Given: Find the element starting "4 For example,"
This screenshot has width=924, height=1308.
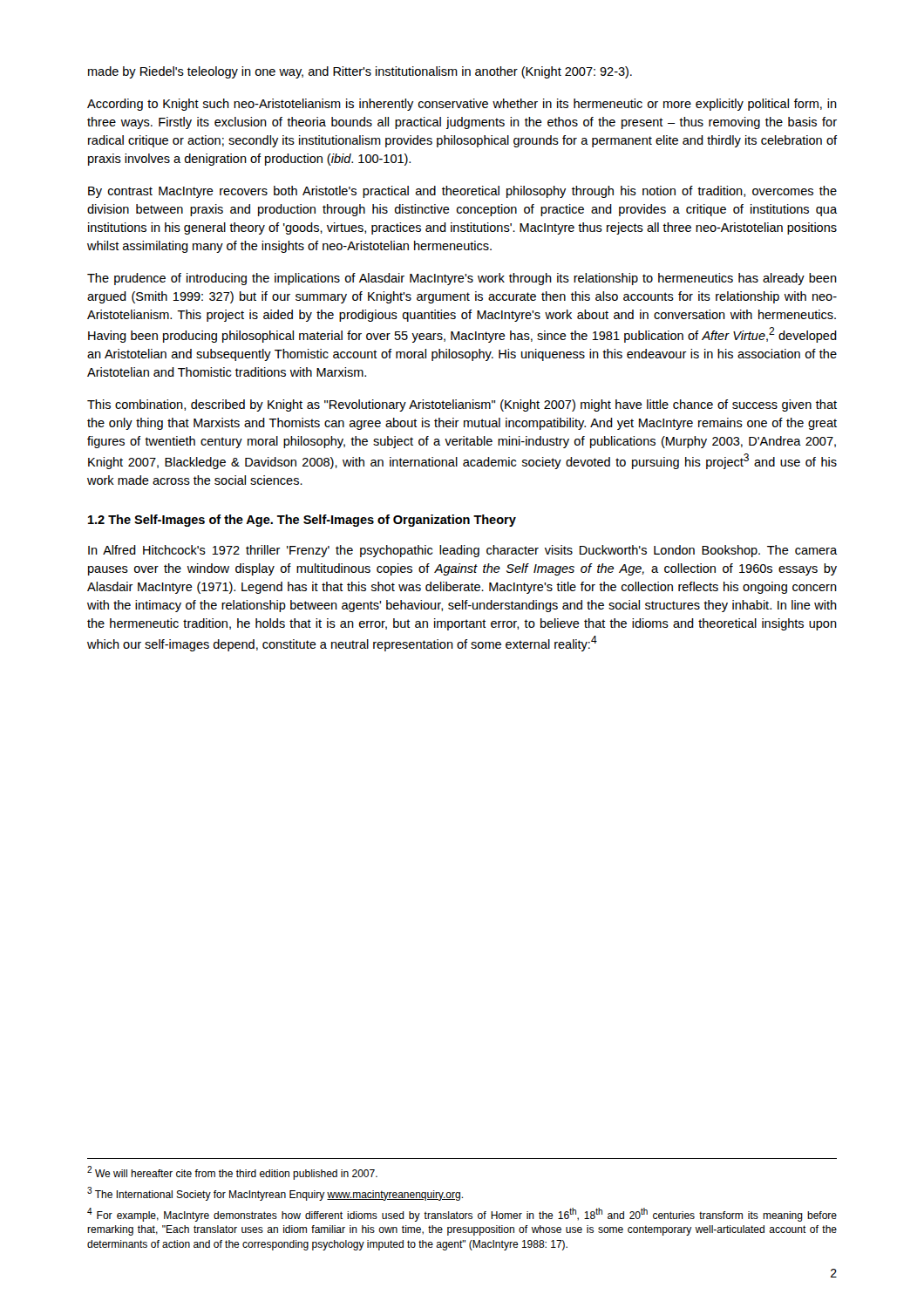Looking at the screenshot, I should [x=462, y=1229].
